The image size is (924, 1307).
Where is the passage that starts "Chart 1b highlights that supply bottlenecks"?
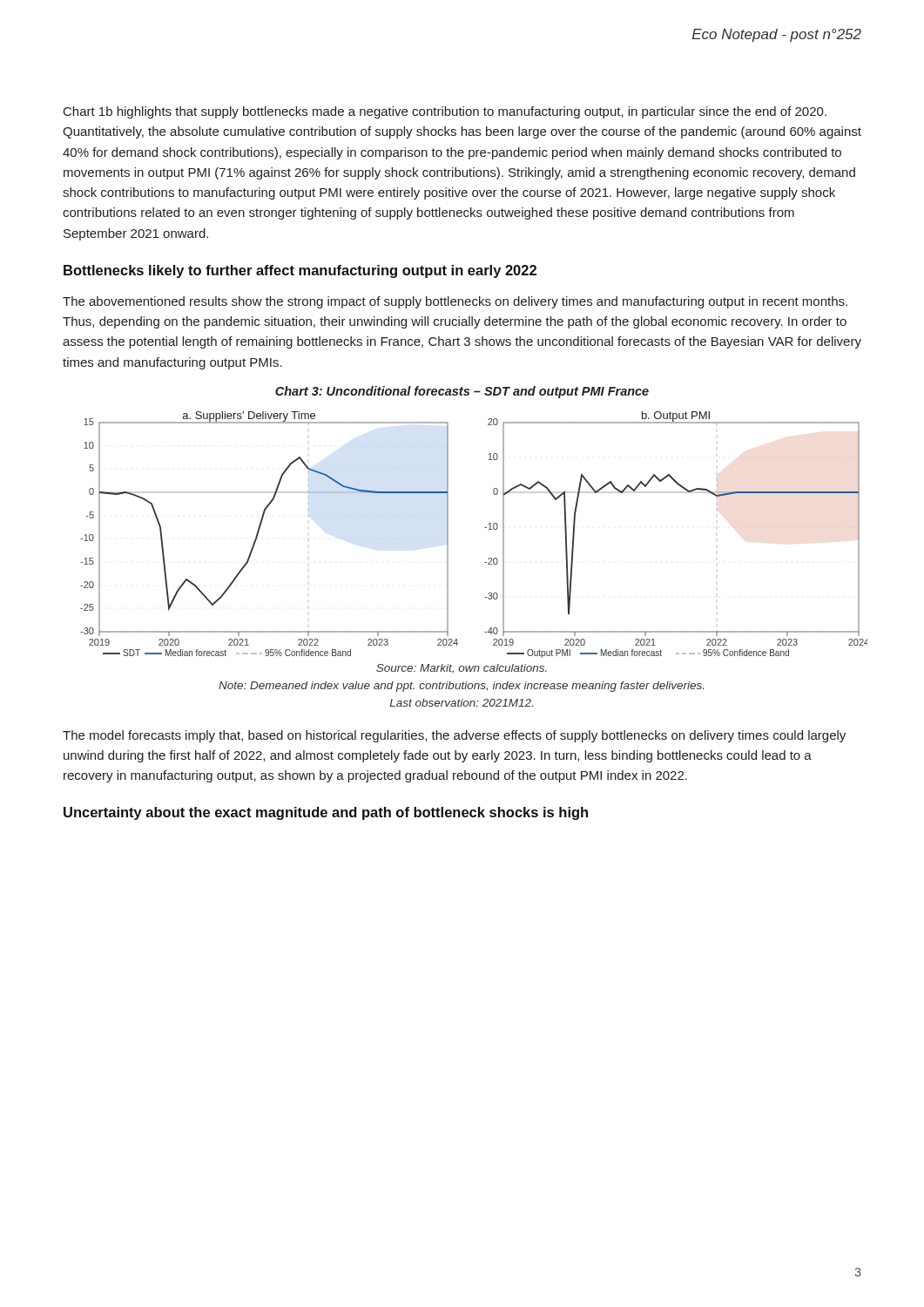point(462,172)
